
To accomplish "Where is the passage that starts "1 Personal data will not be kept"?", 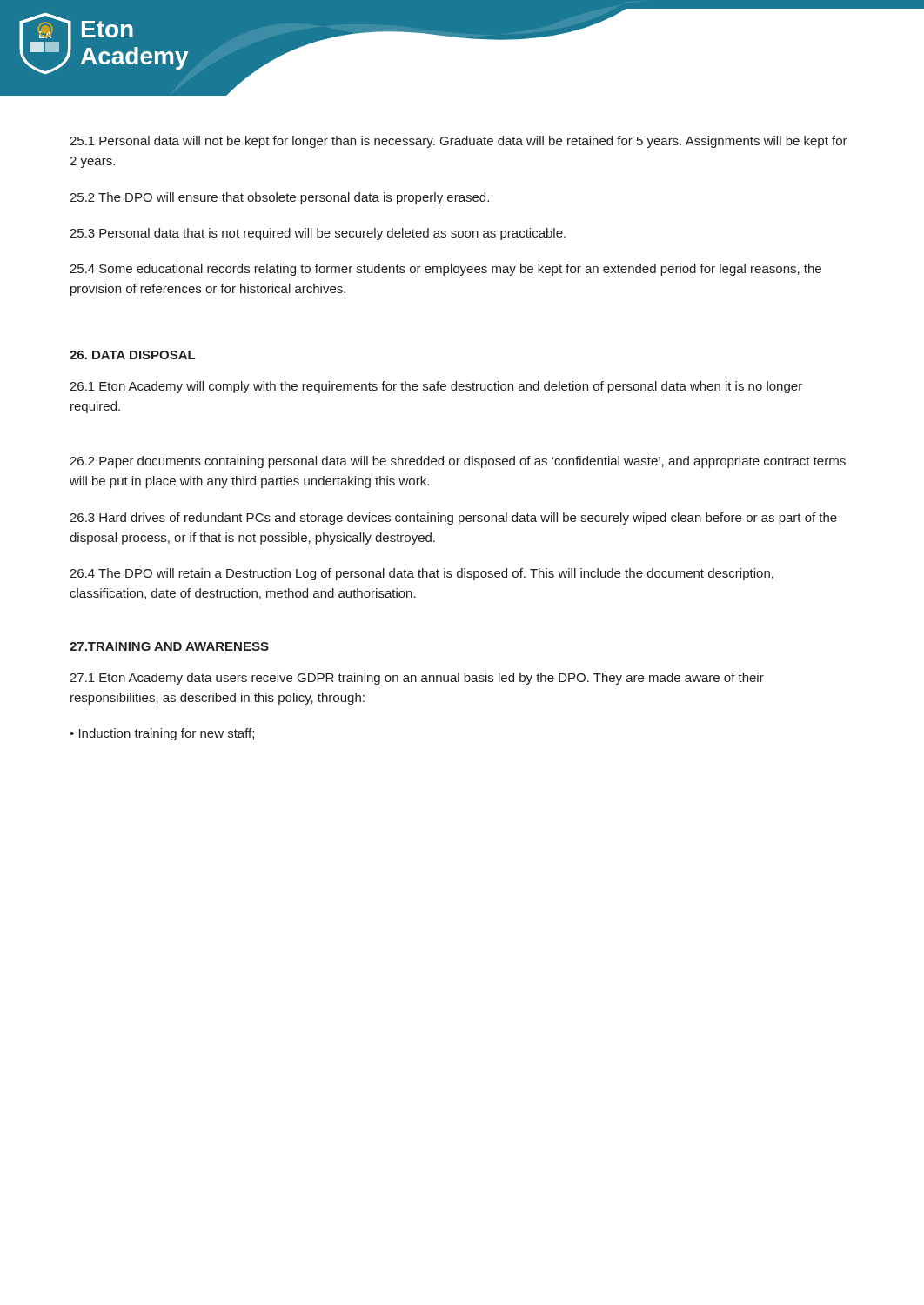I will (x=458, y=151).
